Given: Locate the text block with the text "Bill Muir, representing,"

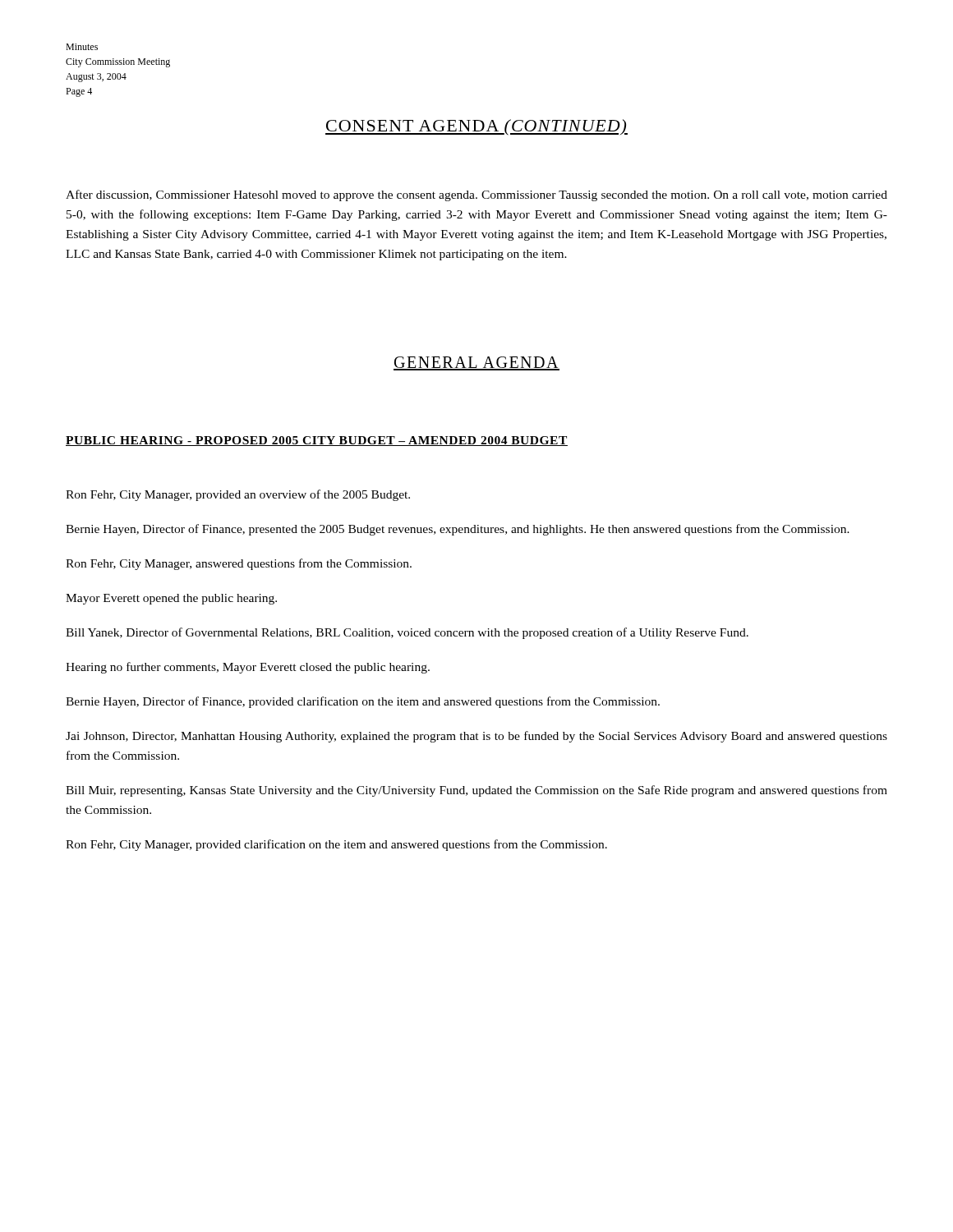Looking at the screenshot, I should tap(476, 800).
